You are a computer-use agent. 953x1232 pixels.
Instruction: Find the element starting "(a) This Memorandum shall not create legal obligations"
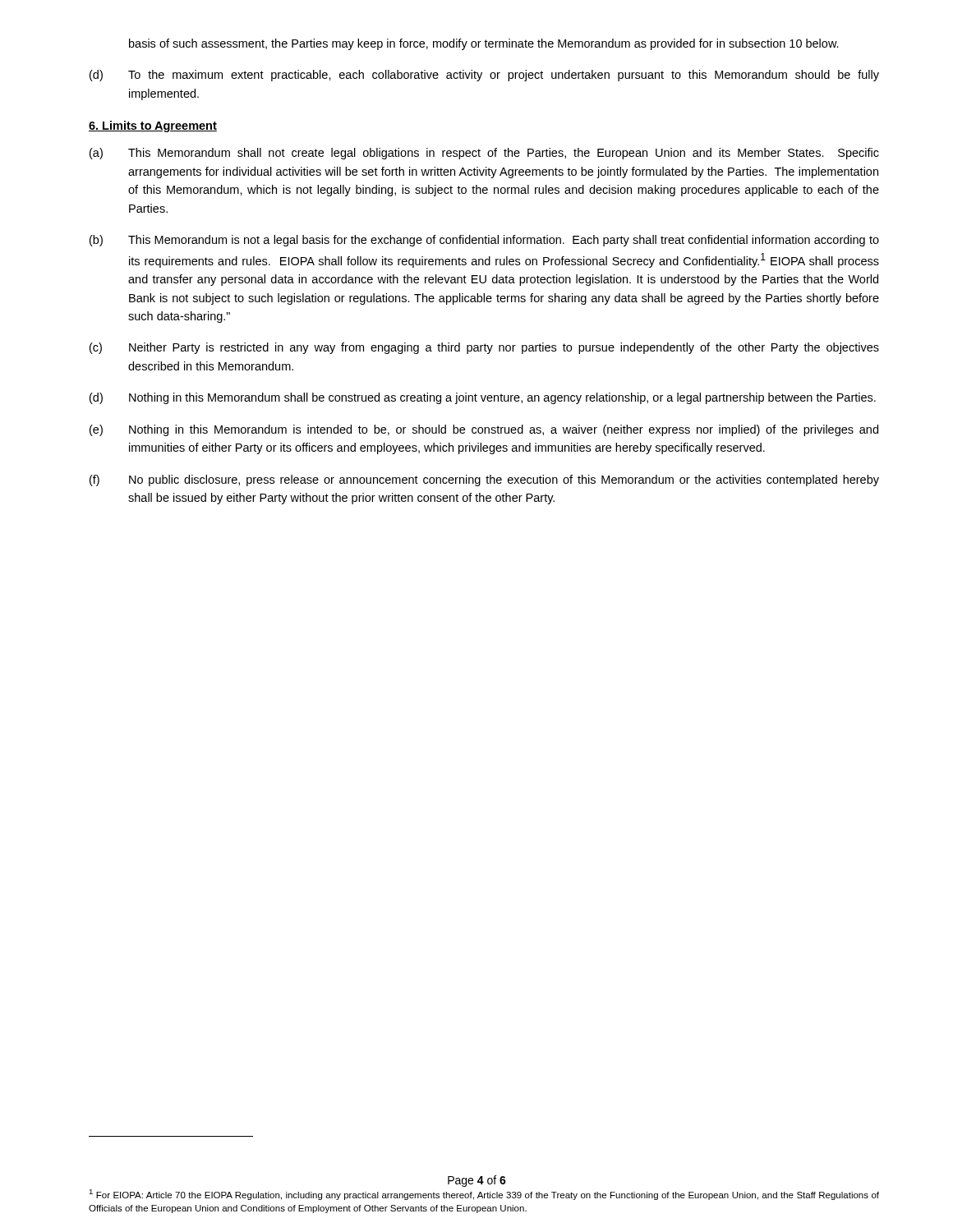coord(484,181)
